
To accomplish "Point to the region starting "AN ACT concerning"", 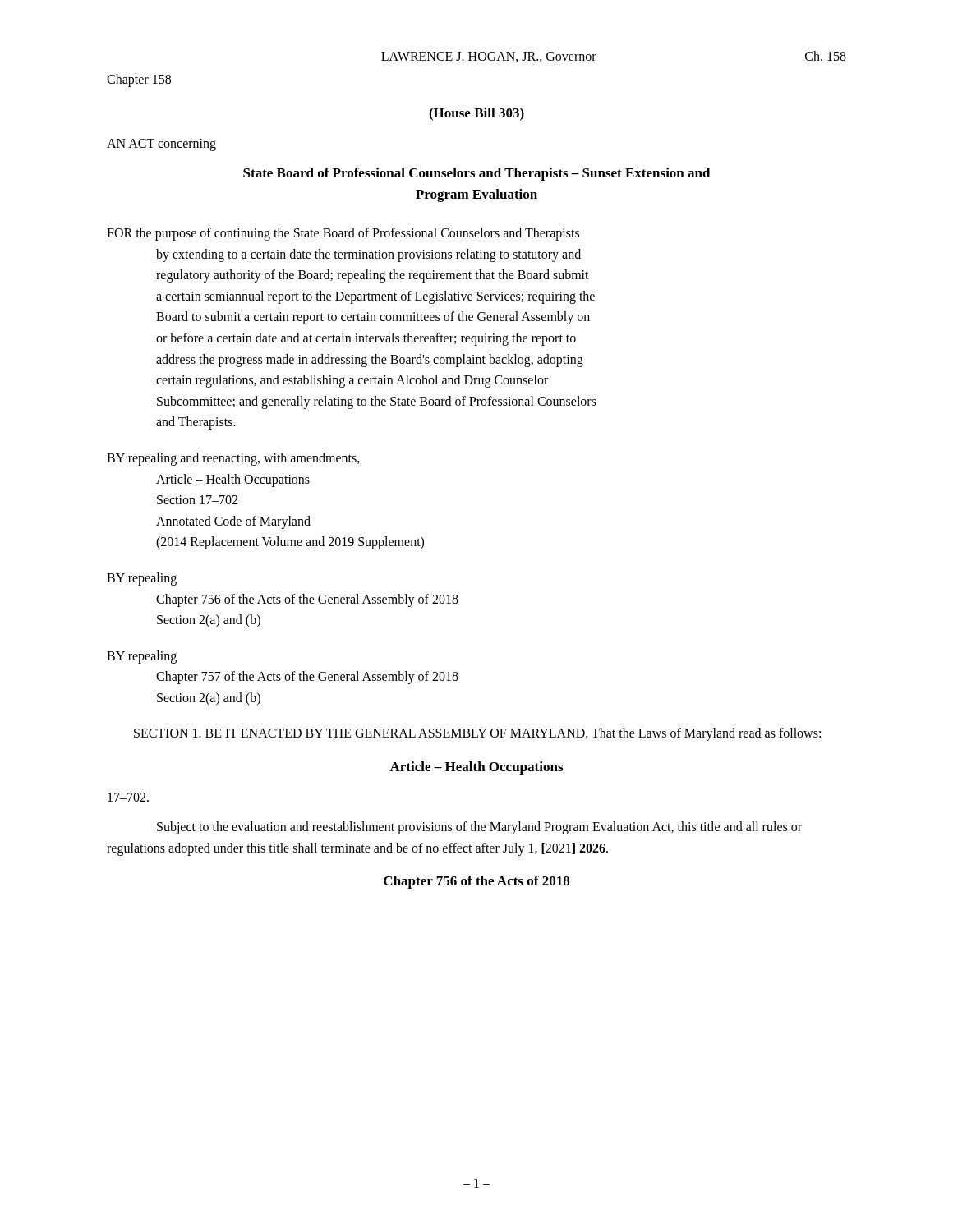I will (161, 143).
